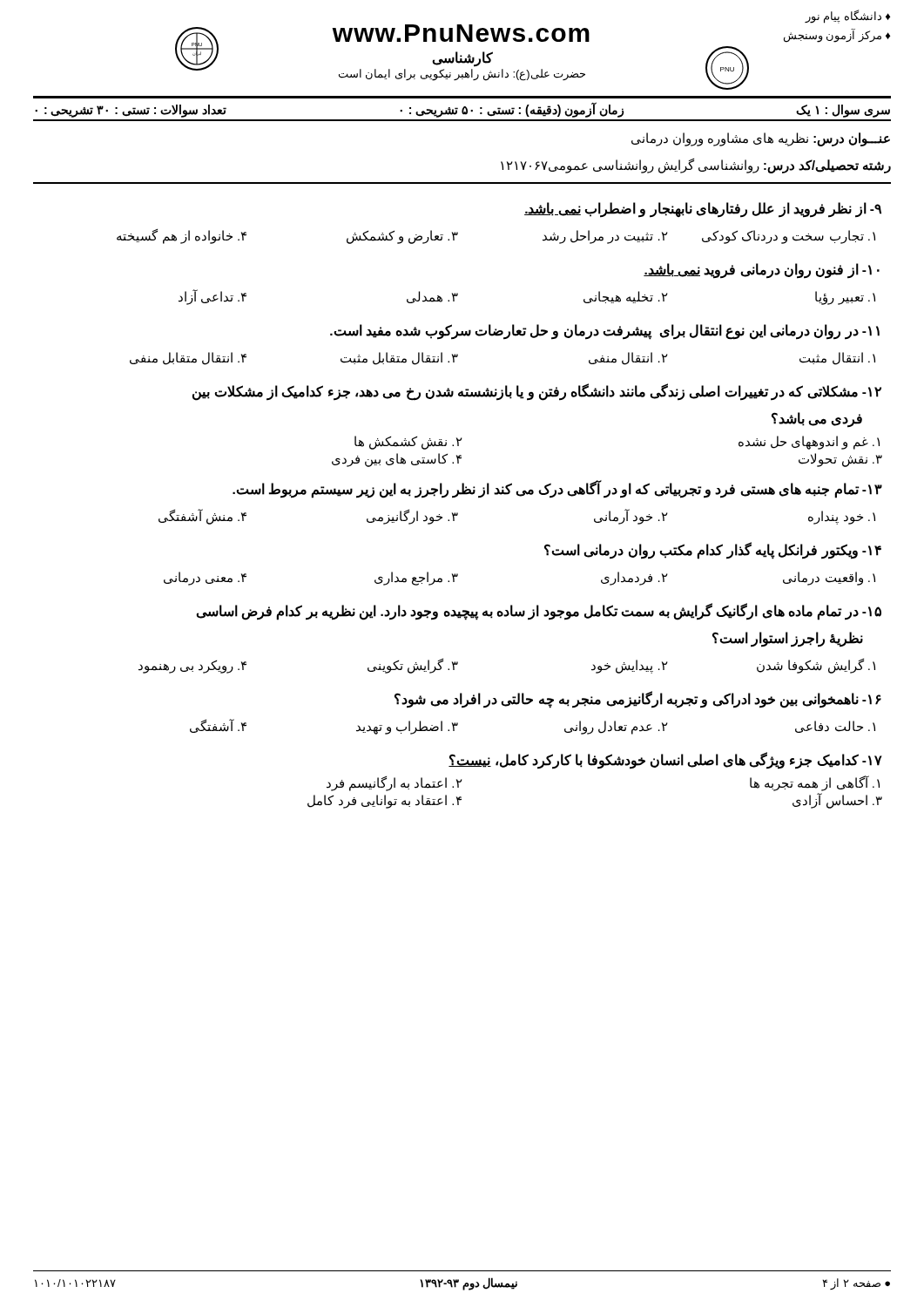Navigate to the text block starting "۱۰- از فنون"
This screenshot has width=924, height=1307.
[x=763, y=270]
